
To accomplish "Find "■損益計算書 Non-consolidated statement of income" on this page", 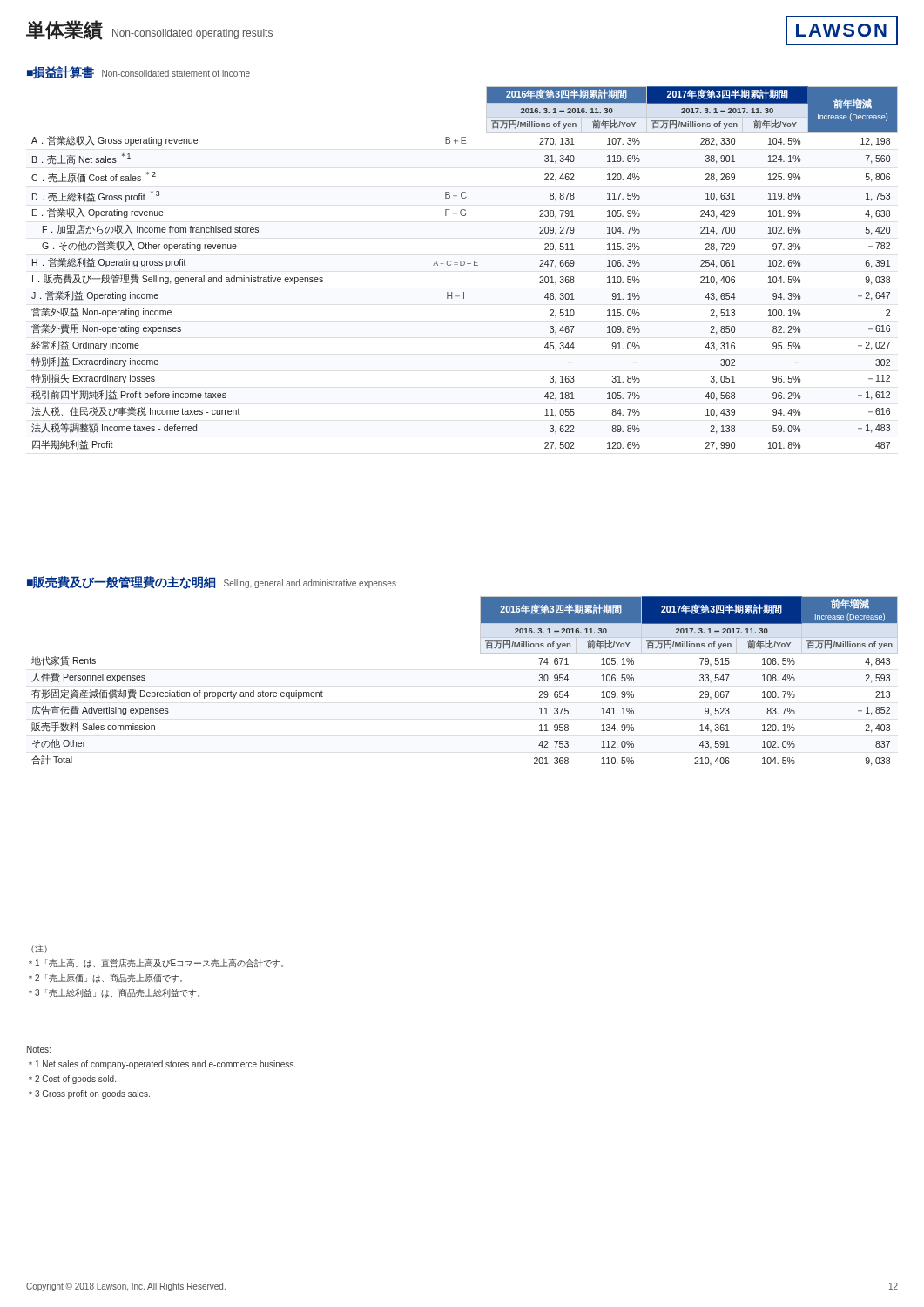I will pyautogui.click(x=138, y=73).
